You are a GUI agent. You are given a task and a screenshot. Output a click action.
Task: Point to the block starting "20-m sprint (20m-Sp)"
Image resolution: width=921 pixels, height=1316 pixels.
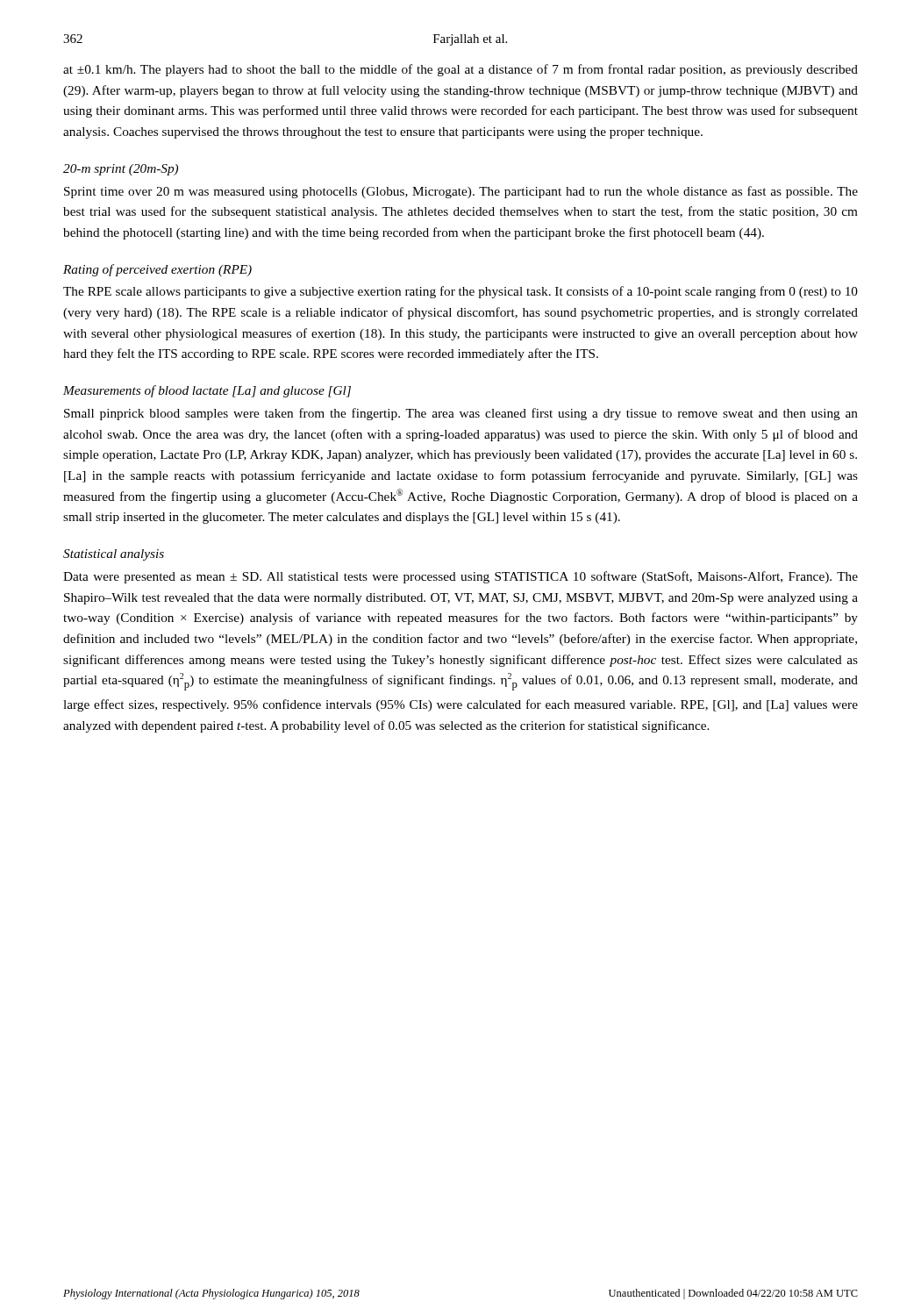click(x=121, y=168)
